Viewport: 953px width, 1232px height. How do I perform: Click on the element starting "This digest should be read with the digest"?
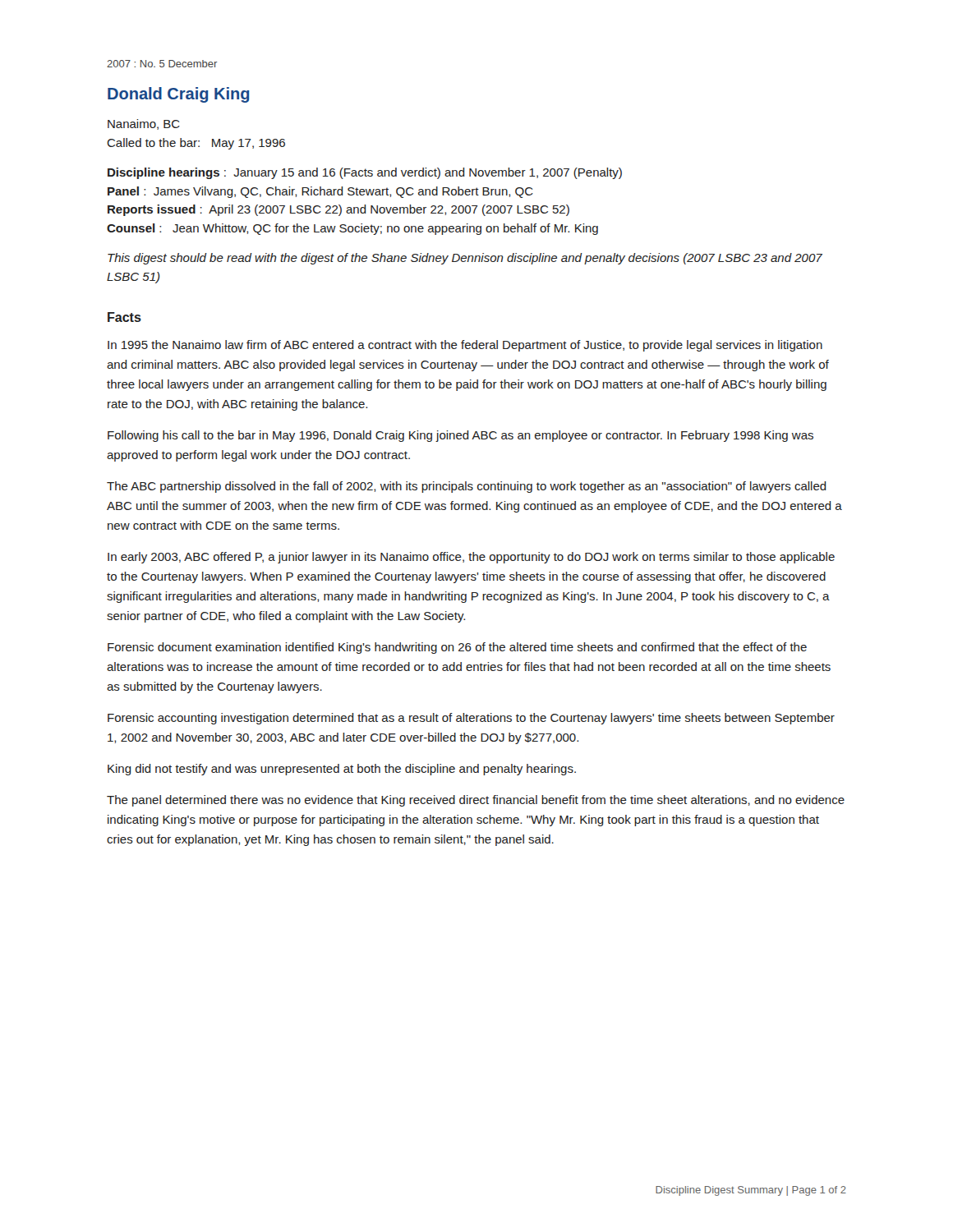click(x=464, y=267)
